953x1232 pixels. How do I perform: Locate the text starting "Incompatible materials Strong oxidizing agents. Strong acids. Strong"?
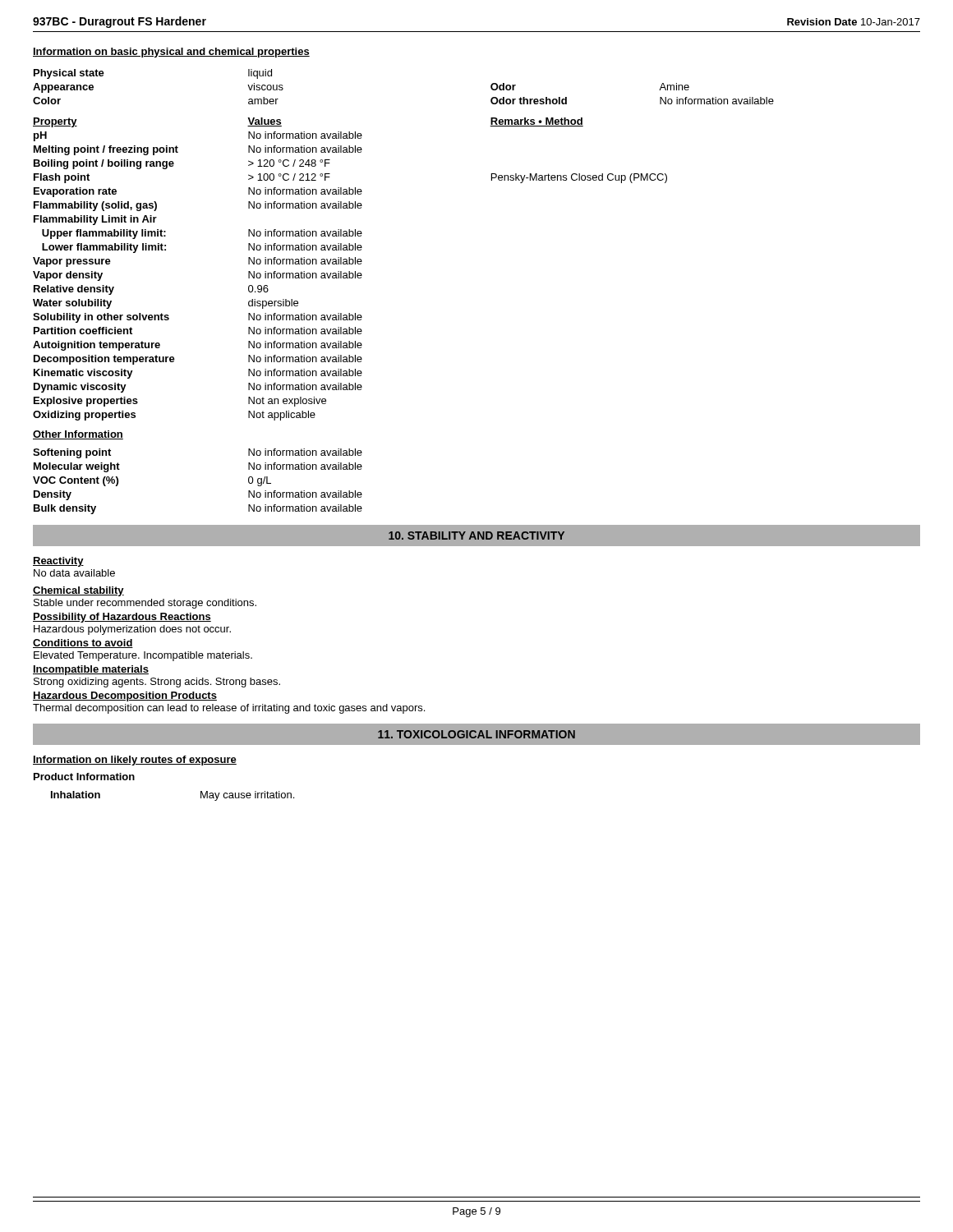pyautogui.click(x=157, y=675)
